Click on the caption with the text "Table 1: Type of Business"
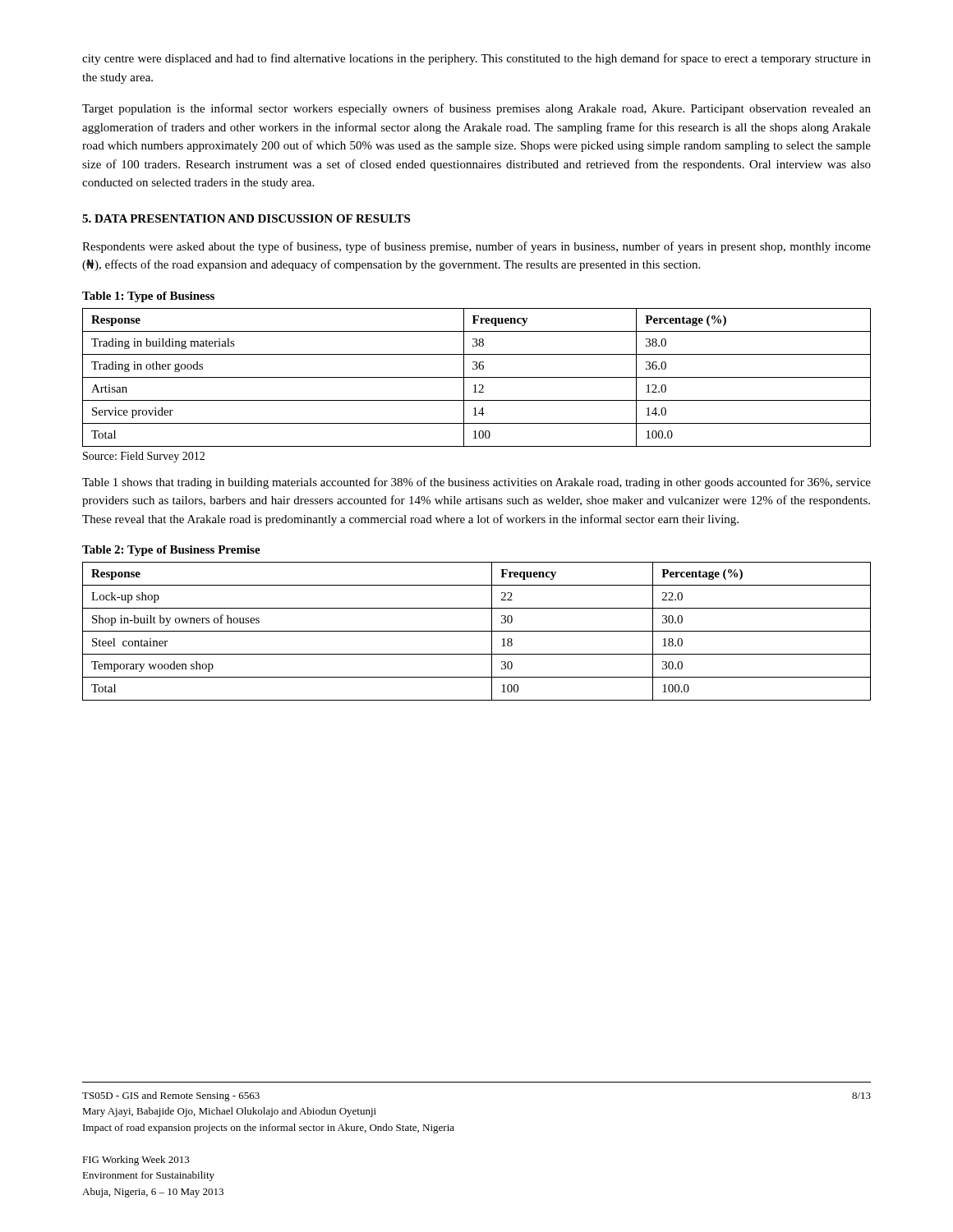Screen dimensions: 1232x953 click(x=148, y=295)
